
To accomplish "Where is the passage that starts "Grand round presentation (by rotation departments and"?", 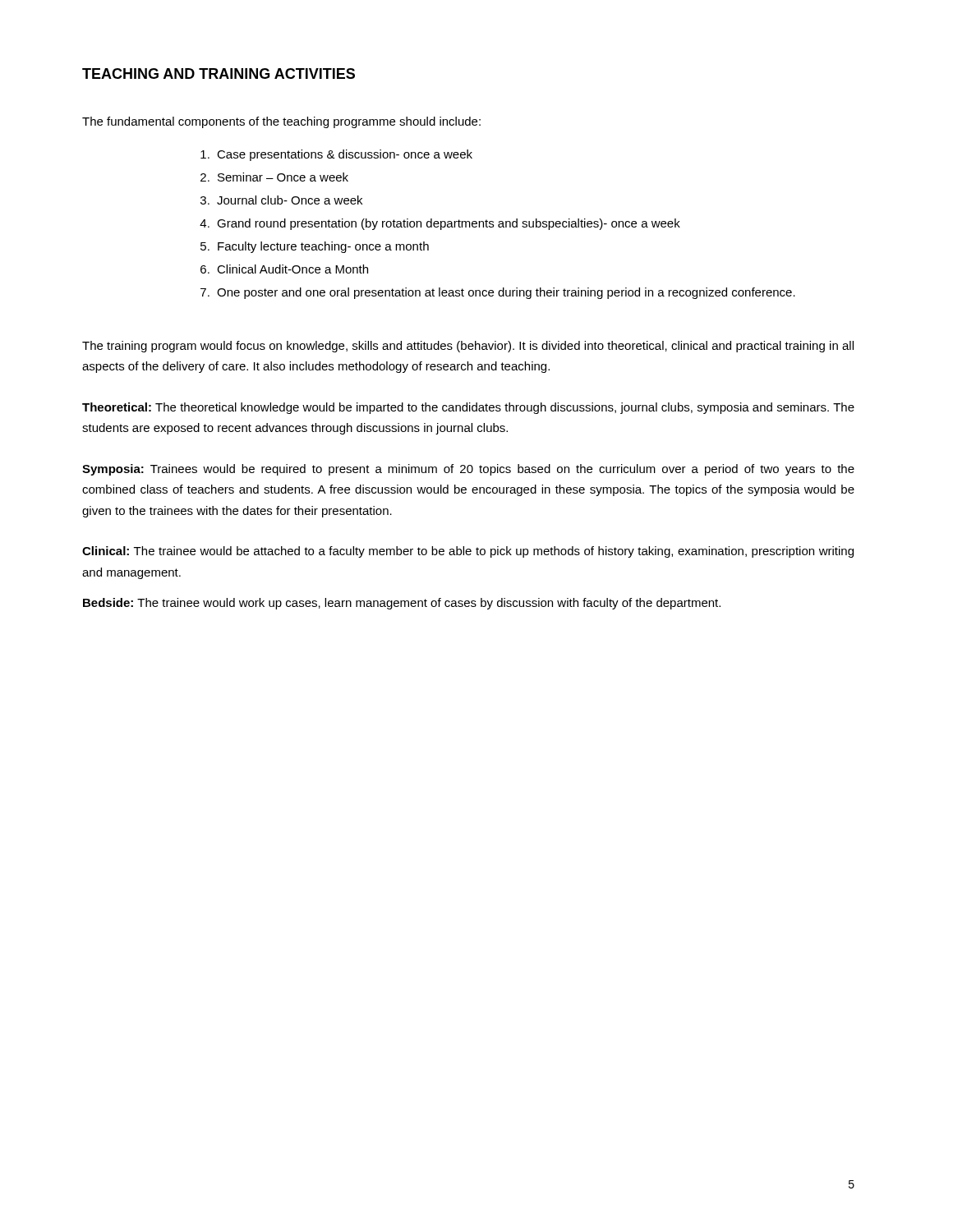I will coord(534,223).
